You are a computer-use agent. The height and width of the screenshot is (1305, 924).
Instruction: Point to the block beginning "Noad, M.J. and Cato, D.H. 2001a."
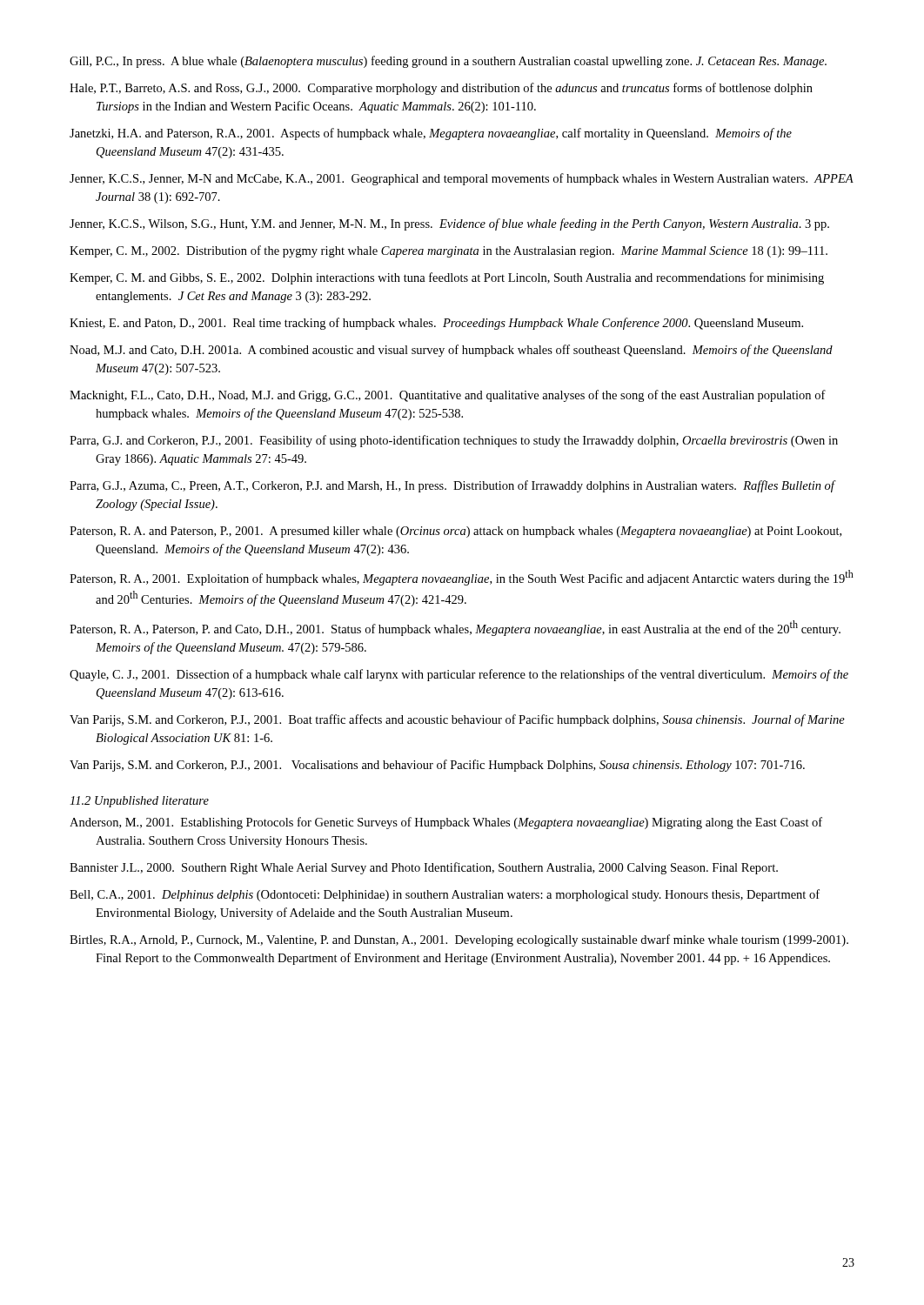click(451, 359)
